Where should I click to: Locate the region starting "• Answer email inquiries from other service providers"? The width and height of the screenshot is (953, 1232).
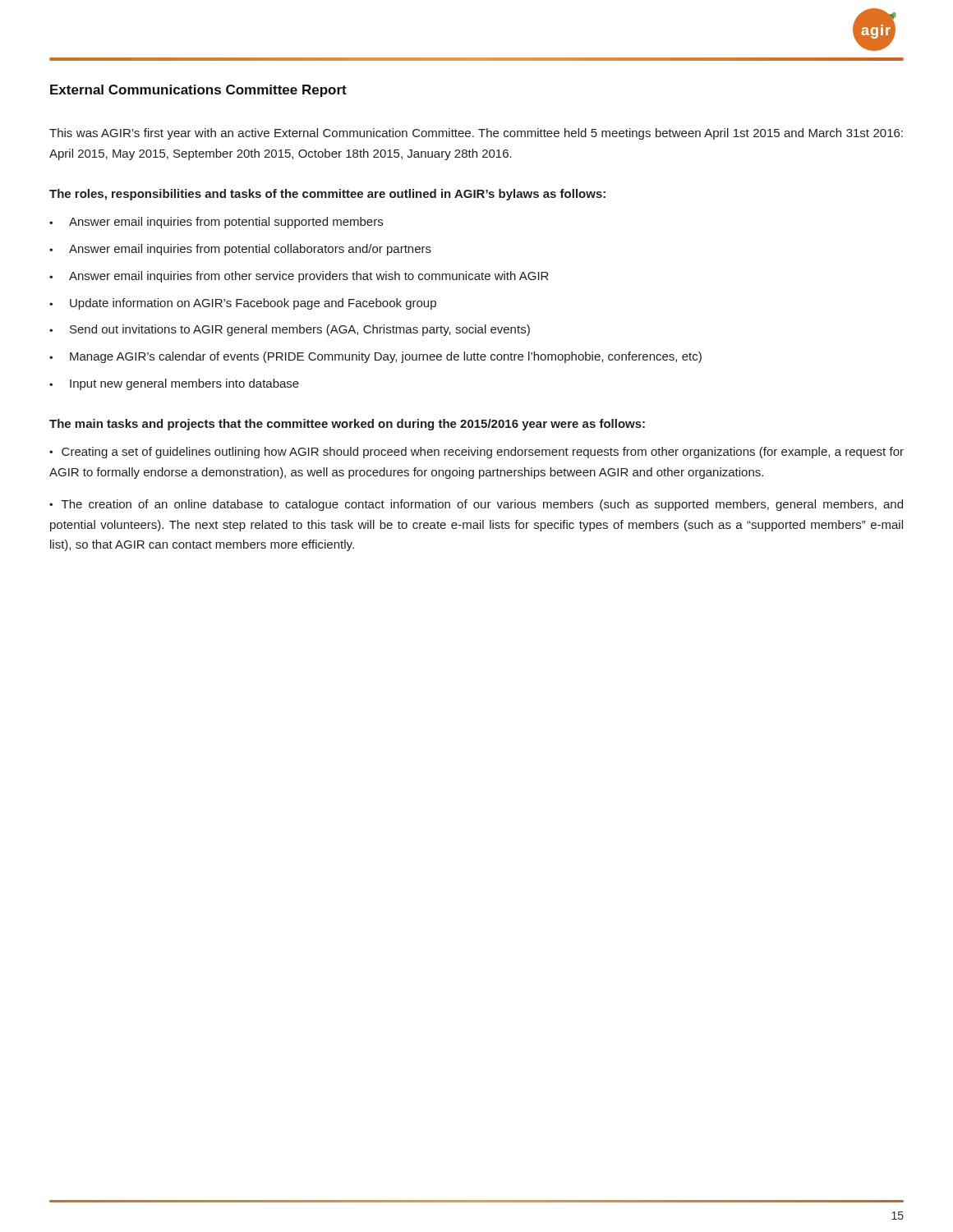(476, 276)
